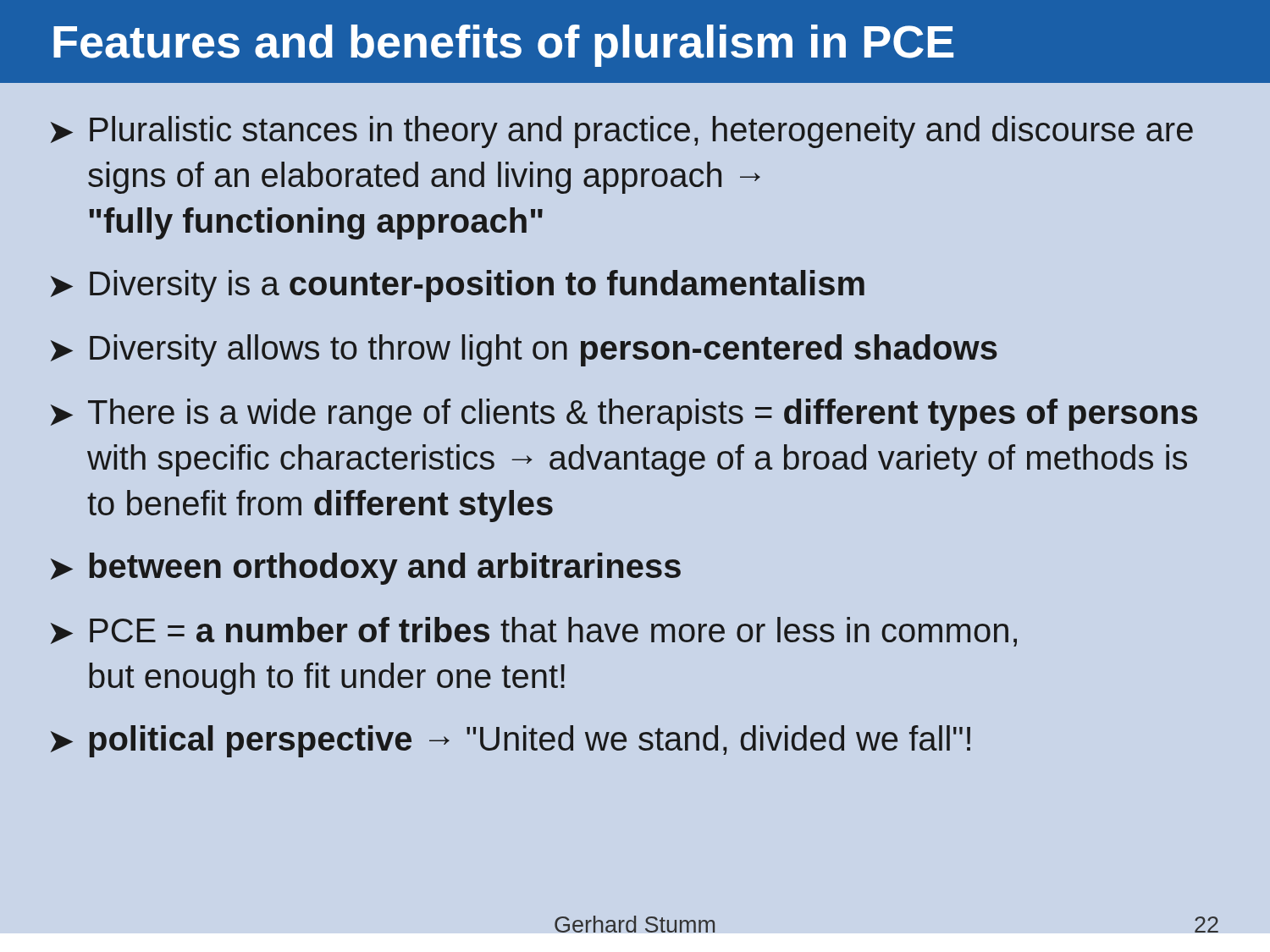Find the list item that reads "➤ Diversity is a counter-position to fundamentalism"
1270x952 pixels.
[x=456, y=284]
